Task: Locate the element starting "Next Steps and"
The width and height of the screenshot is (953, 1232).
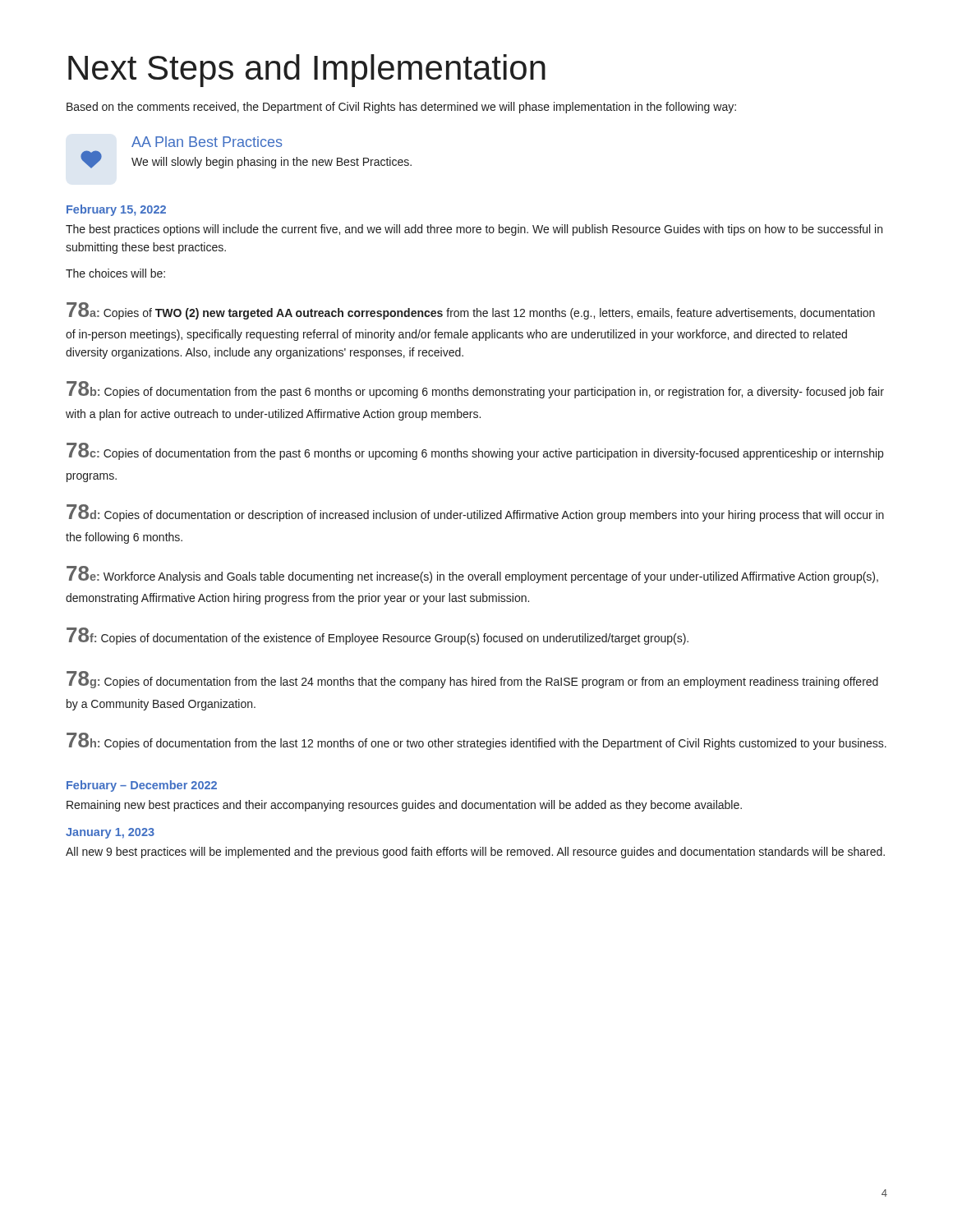Action: (x=476, y=68)
